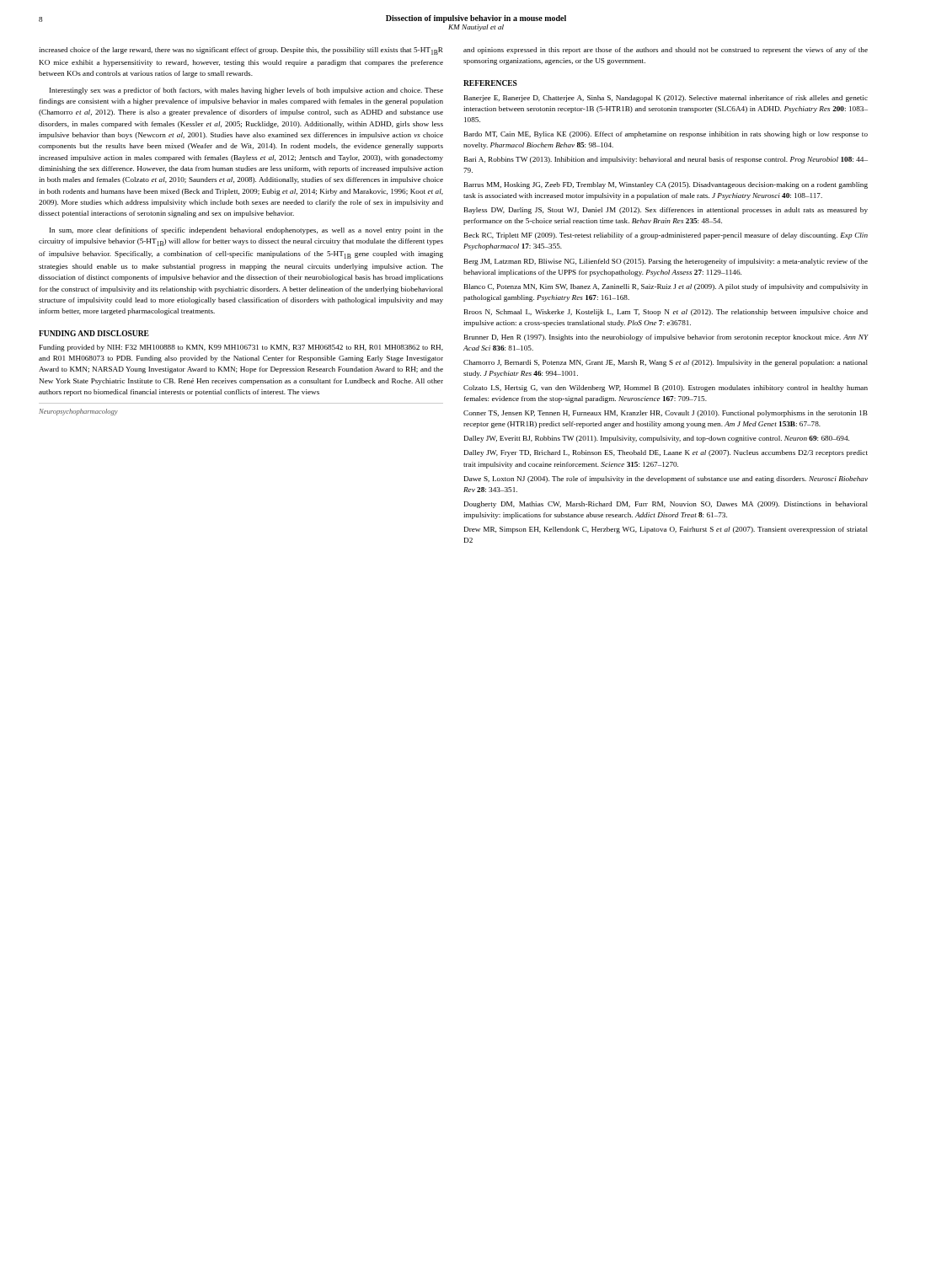This screenshot has width=952, height=1264.
Task: Find the text block containing "Colzato LS, Hertsig G, van"
Action: [666, 394]
